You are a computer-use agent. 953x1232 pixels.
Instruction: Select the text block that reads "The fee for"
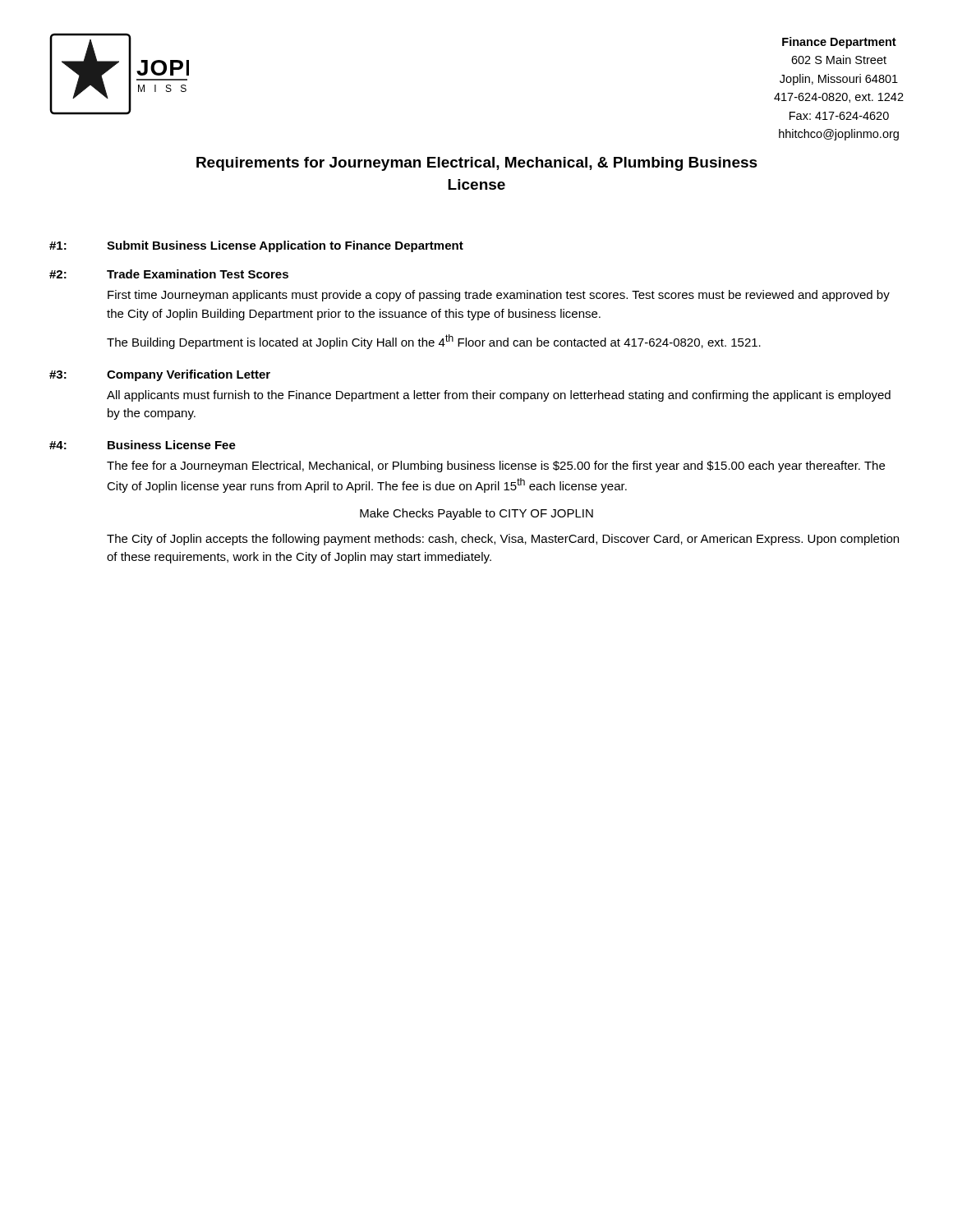[505, 476]
